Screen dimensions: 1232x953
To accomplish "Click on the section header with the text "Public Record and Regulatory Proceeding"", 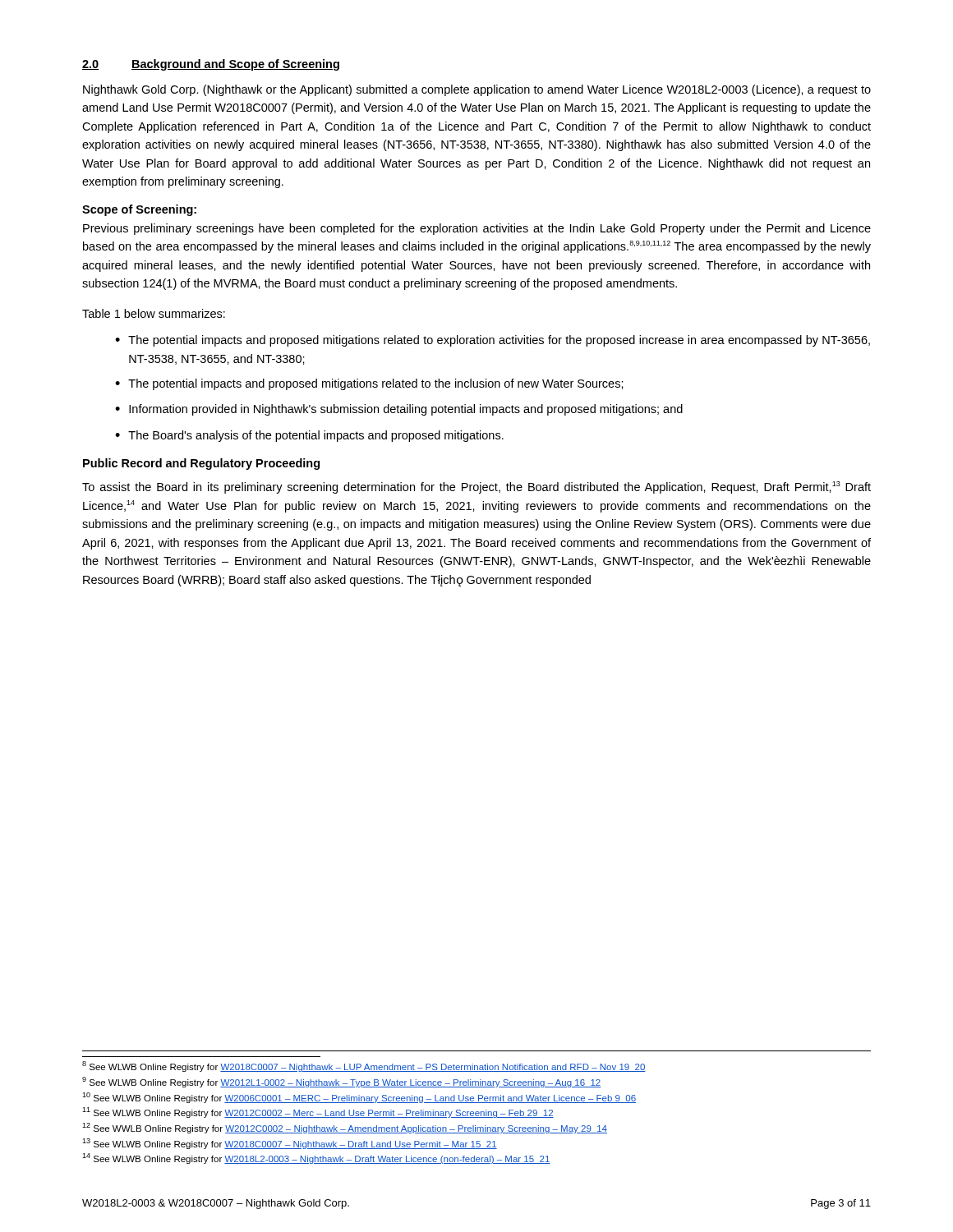I will [201, 463].
